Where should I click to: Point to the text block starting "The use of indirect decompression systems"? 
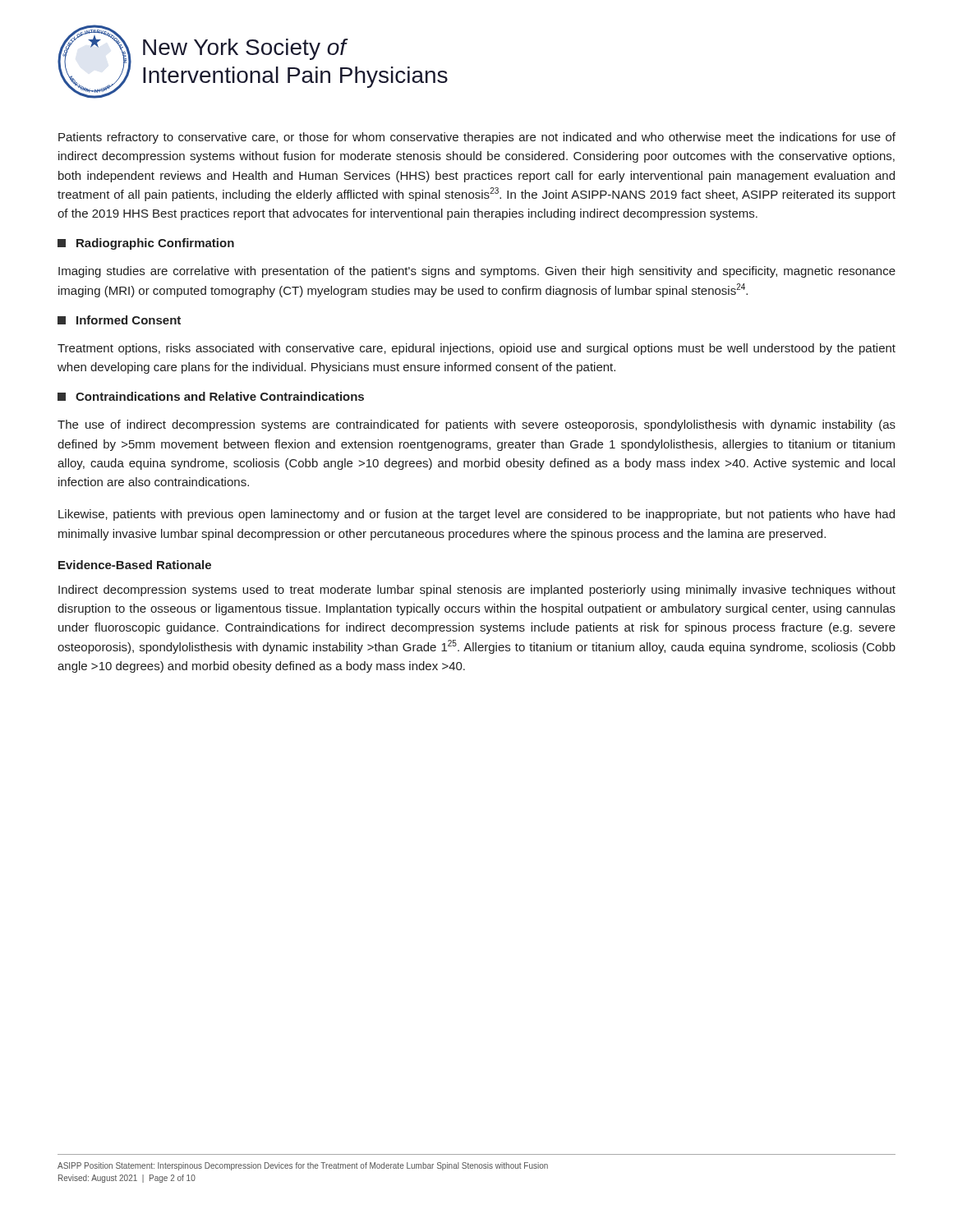click(476, 453)
